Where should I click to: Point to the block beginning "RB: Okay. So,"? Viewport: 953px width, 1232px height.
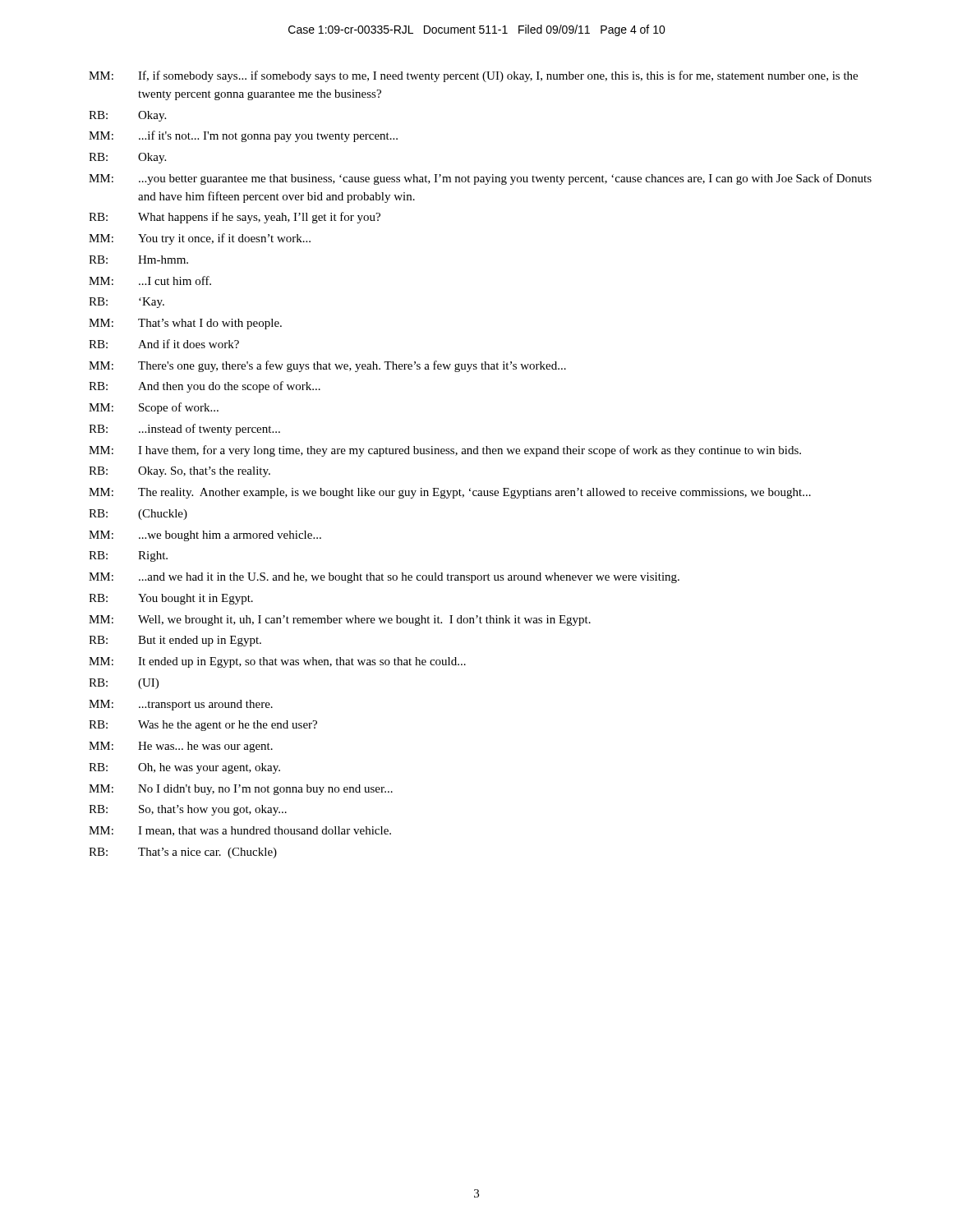(180, 472)
